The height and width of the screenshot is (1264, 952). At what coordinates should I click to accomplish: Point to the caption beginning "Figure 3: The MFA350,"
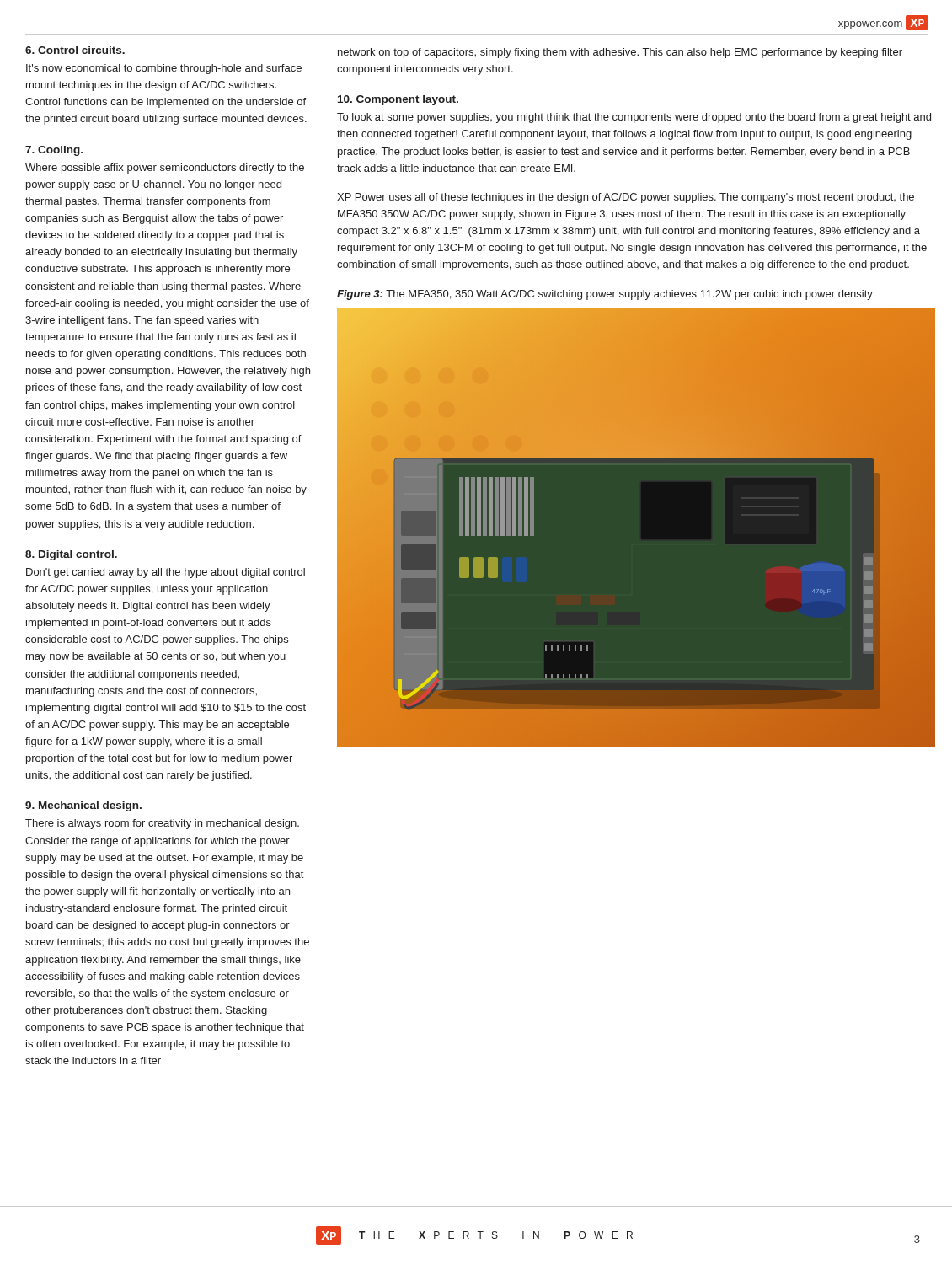click(605, 293)
